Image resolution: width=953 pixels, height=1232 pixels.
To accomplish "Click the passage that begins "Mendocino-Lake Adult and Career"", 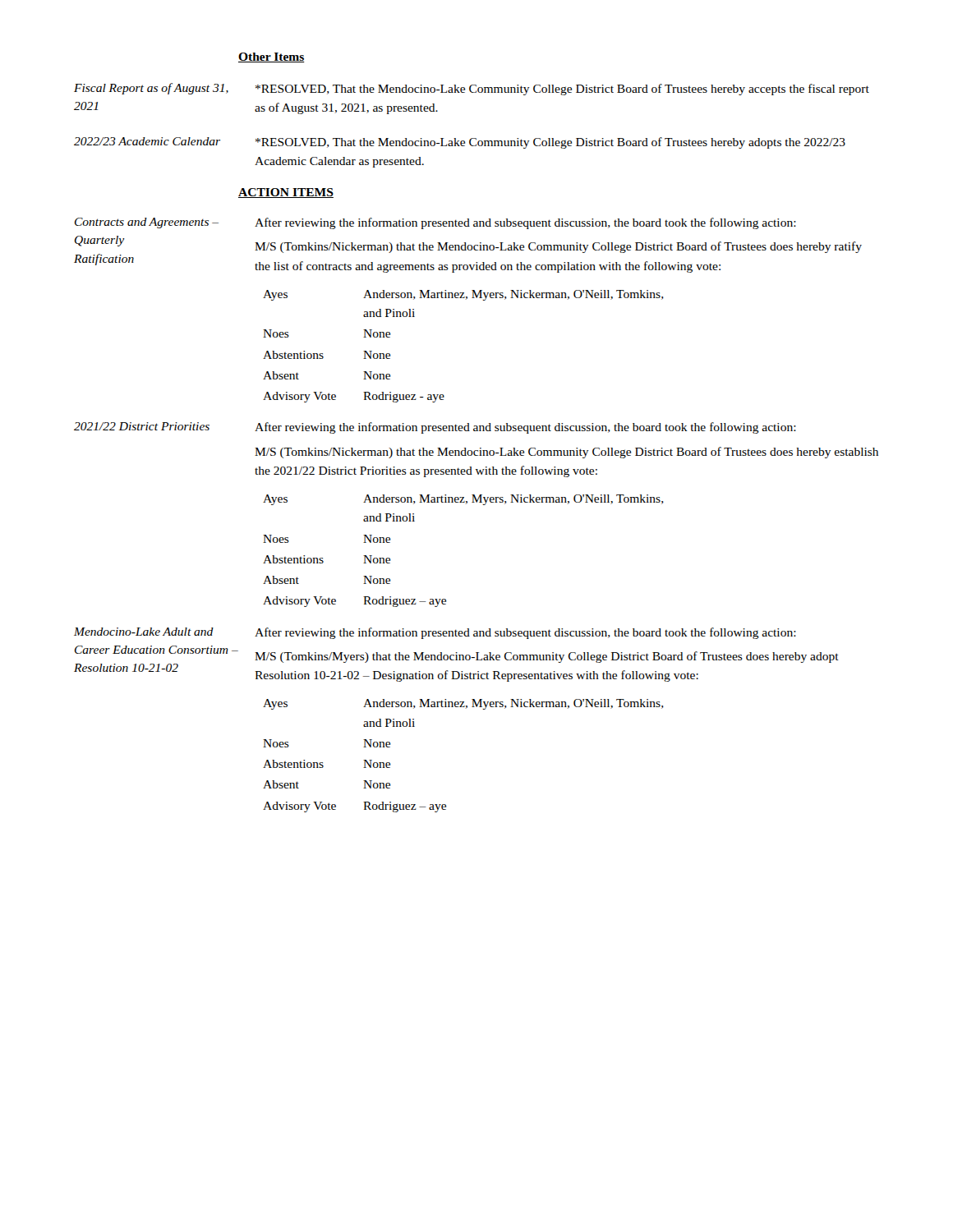I will pyautogui.click(x=476, y=719).
